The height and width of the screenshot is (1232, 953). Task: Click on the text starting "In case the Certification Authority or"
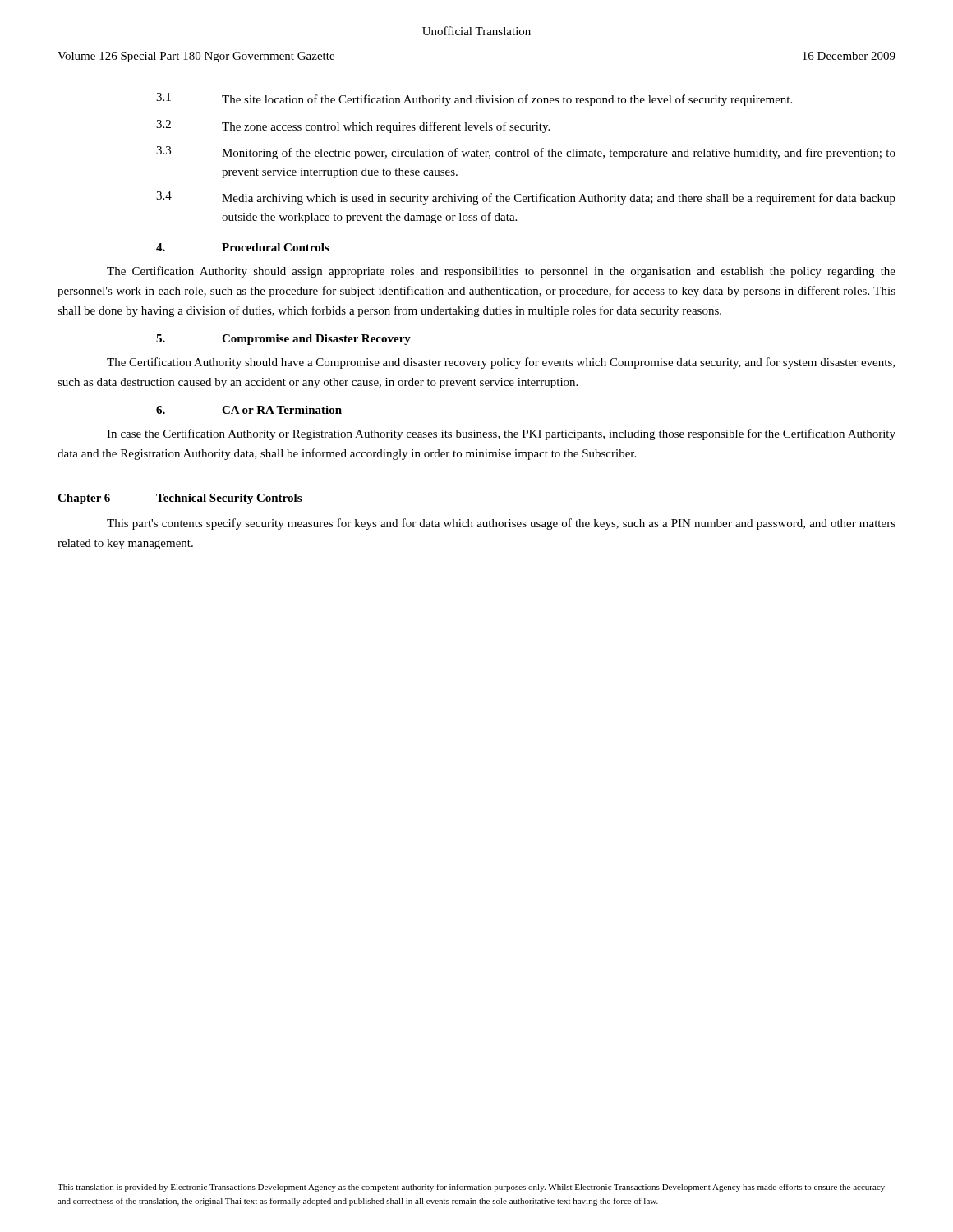click(x=476, y=444)
